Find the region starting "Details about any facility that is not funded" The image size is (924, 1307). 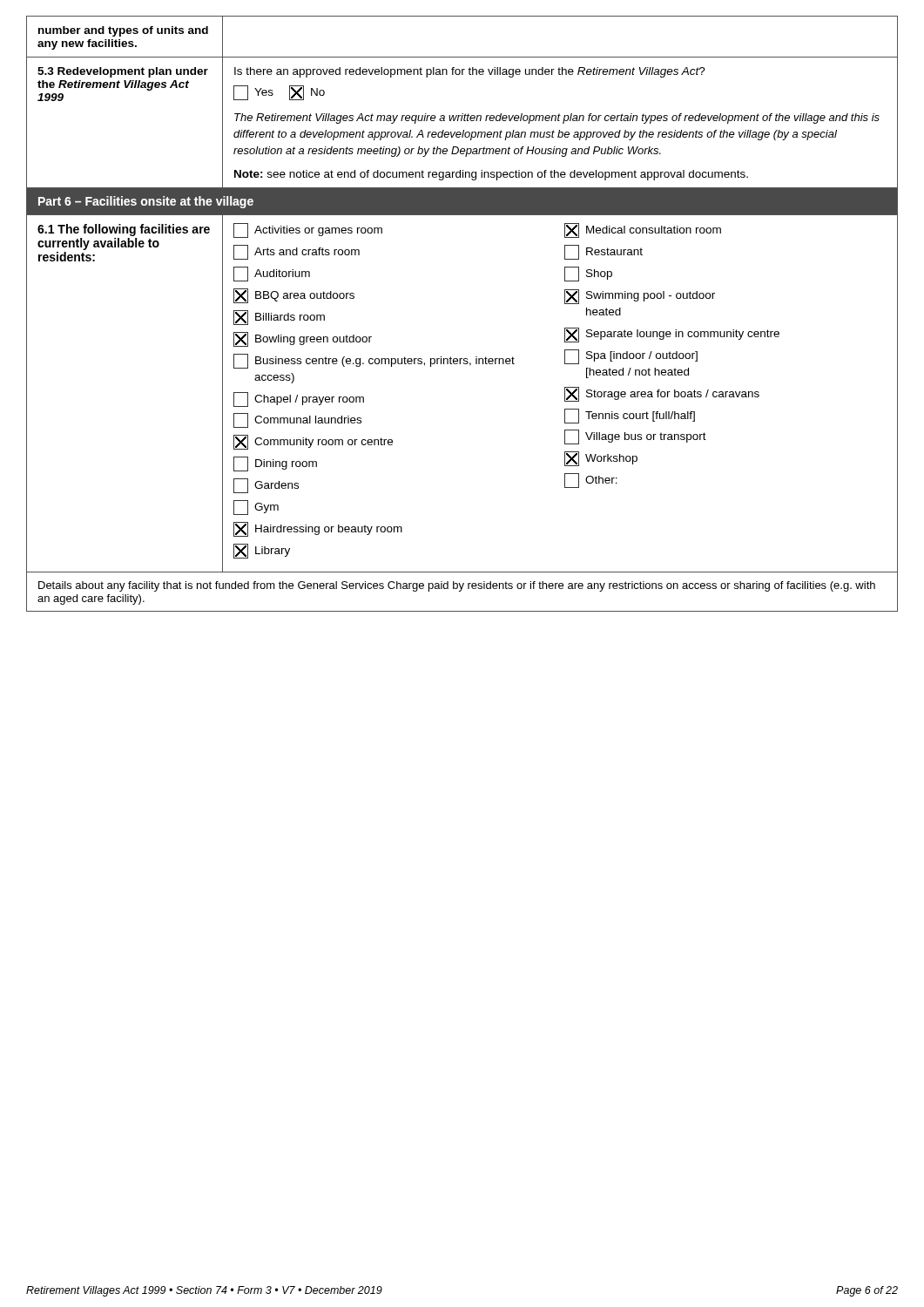click(457, 591)
